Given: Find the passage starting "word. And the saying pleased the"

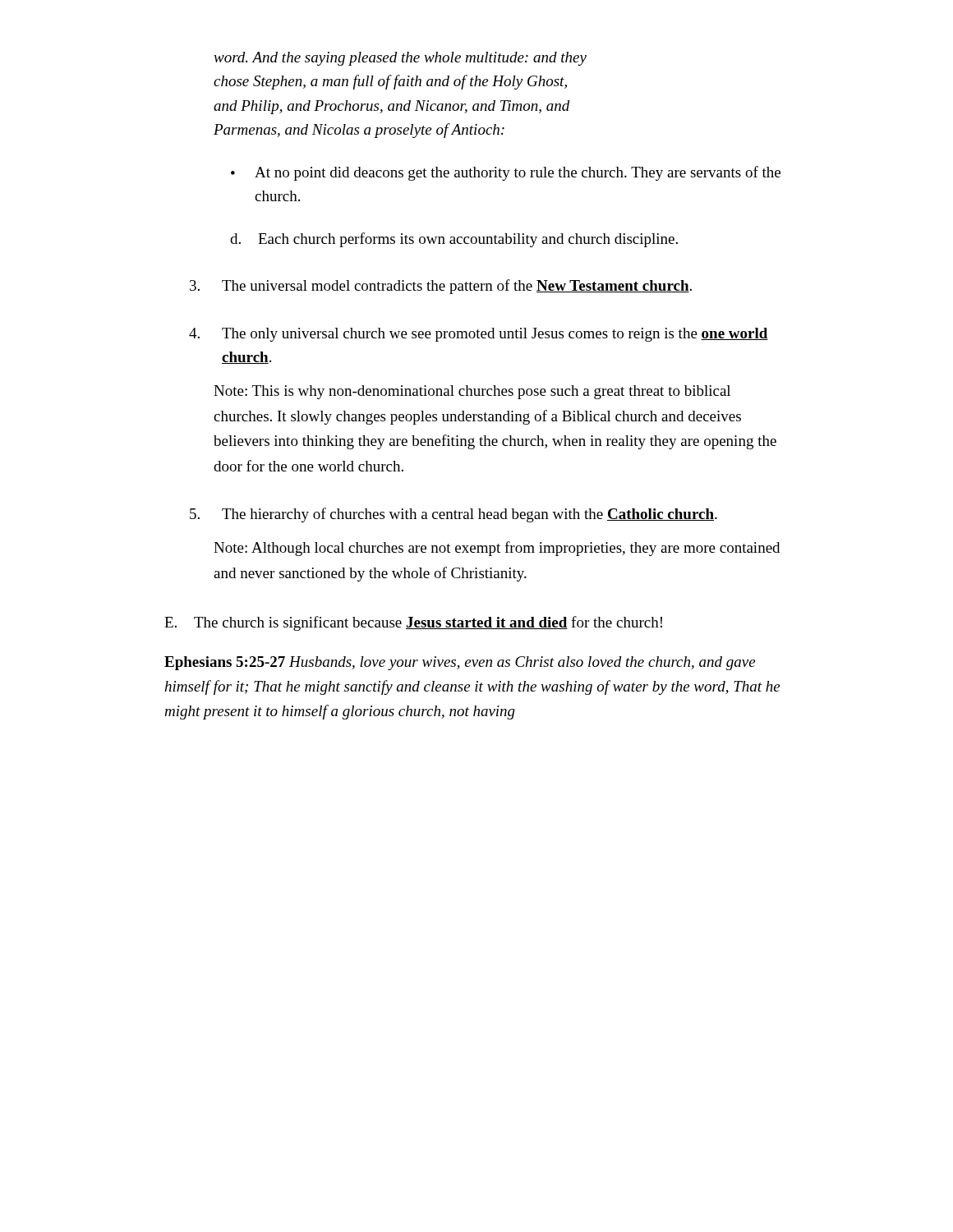Looking at the screenshot, I should tap(400, 93).
